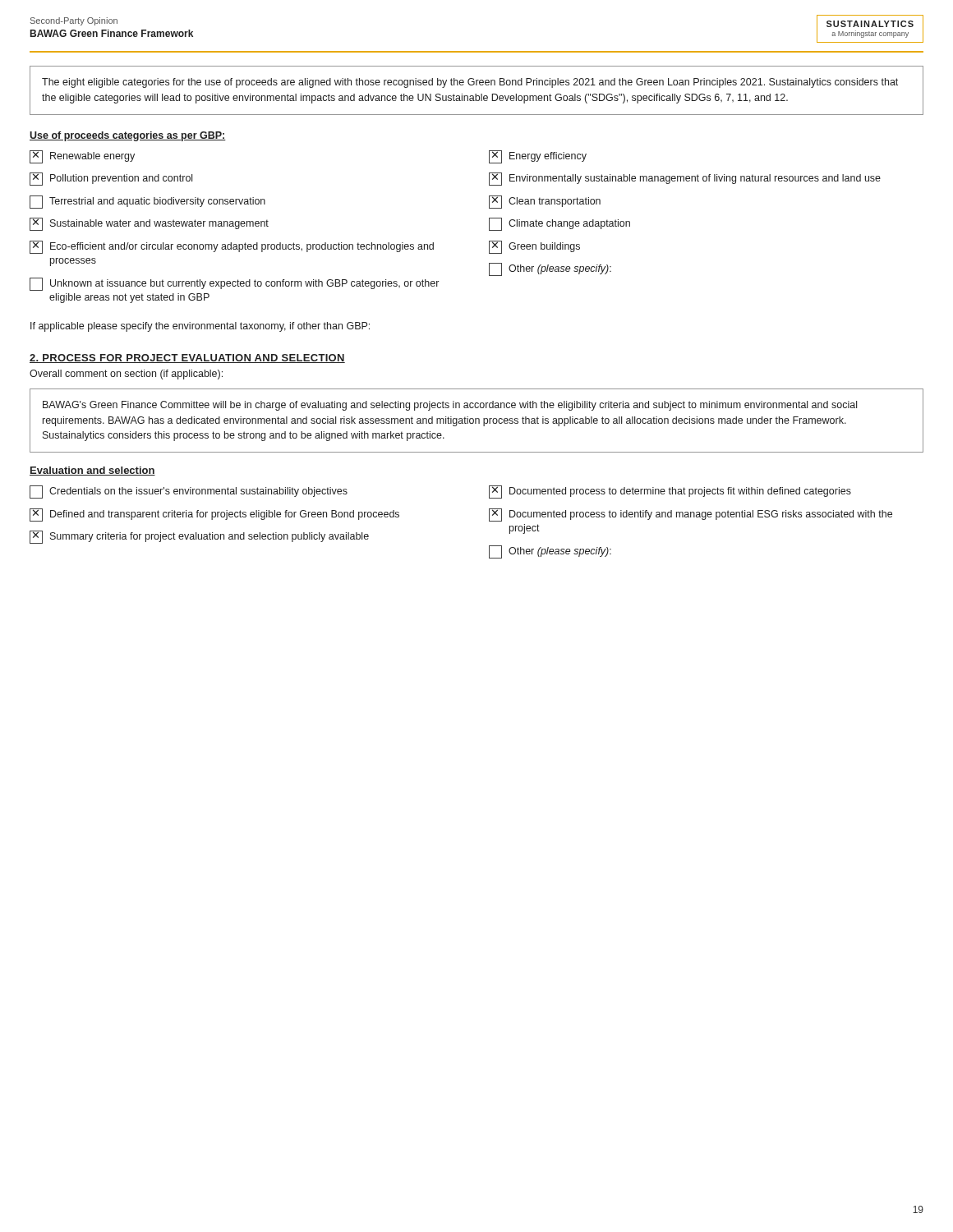Find the list item with the text "Sustainable water and wastewater"
Viewport: 953px width, 1232px height.
click(149, 224)
